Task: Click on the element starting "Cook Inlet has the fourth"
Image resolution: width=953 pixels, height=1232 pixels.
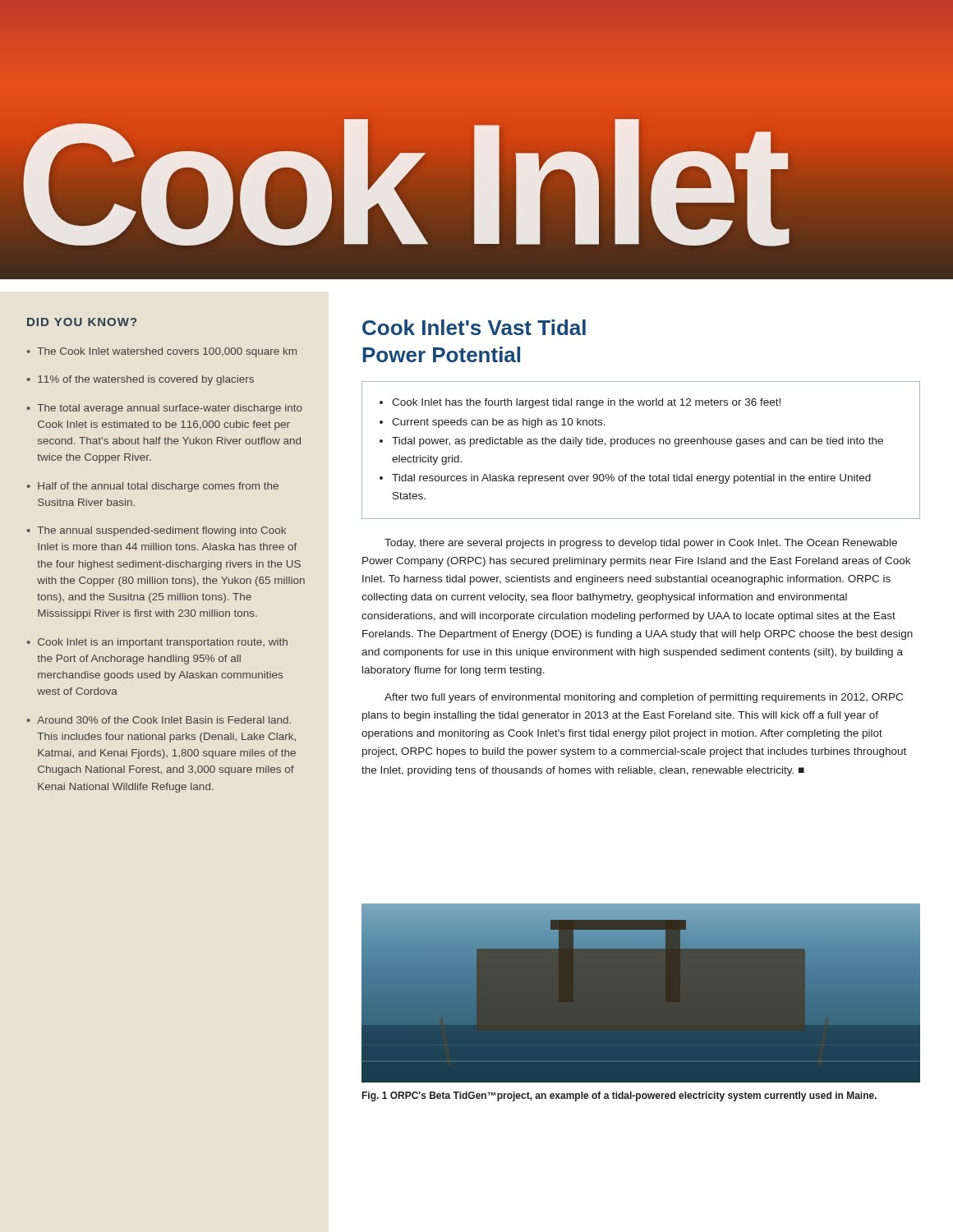Action: click(x=587, y=402)
